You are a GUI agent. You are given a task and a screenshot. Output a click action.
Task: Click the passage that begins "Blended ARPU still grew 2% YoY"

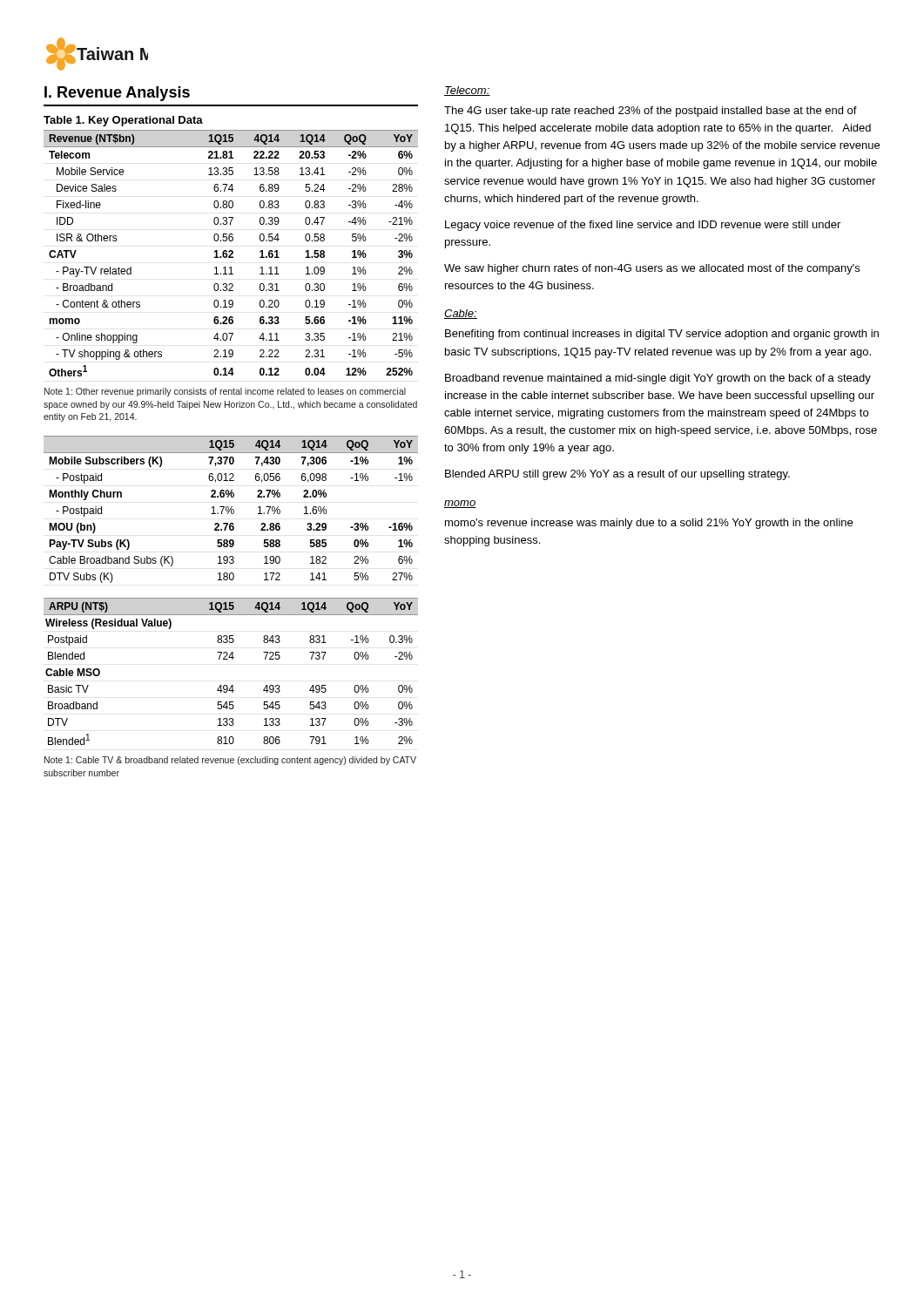(617, 474)
